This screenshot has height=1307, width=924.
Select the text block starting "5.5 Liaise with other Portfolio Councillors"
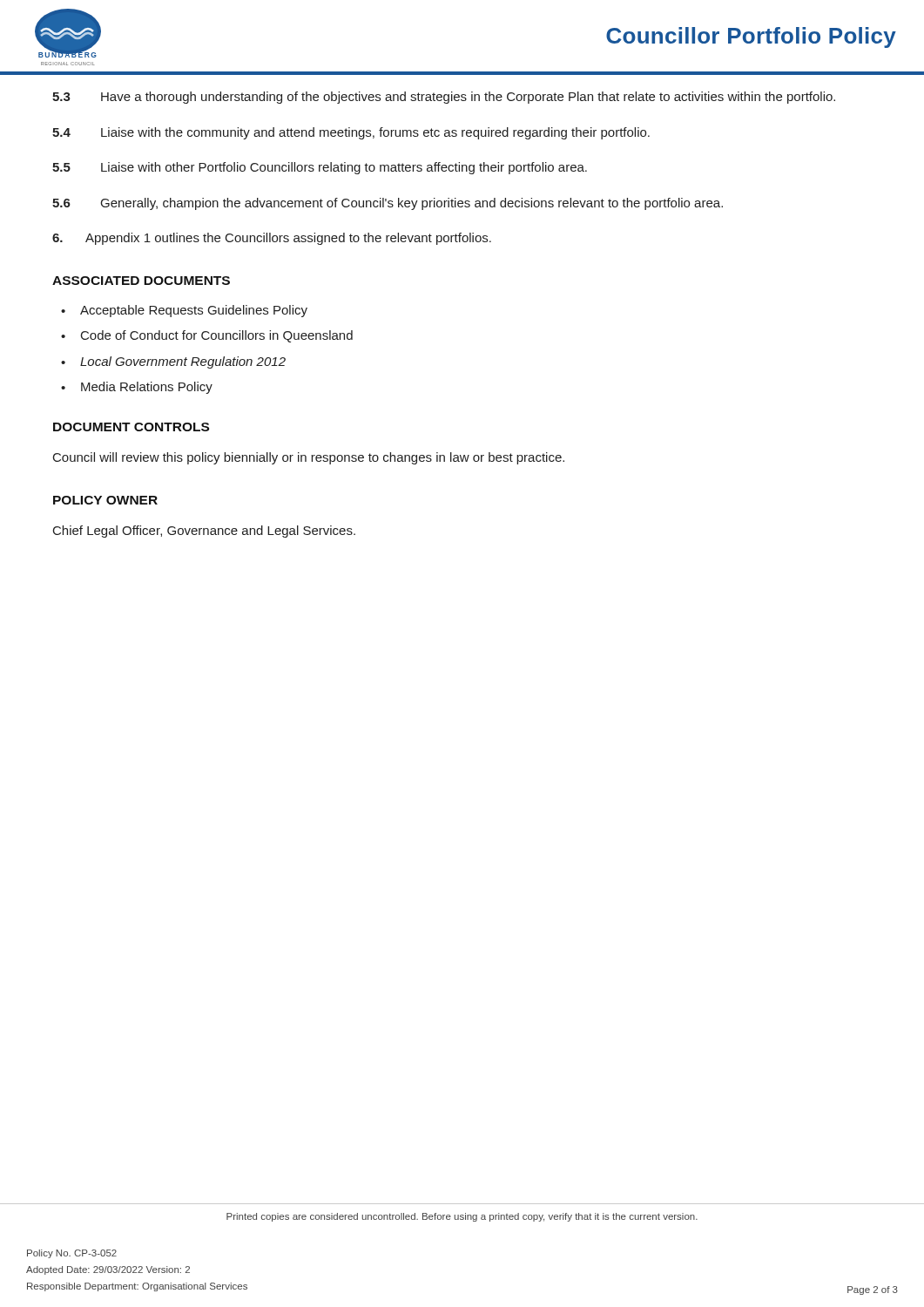tap(462, 168)
